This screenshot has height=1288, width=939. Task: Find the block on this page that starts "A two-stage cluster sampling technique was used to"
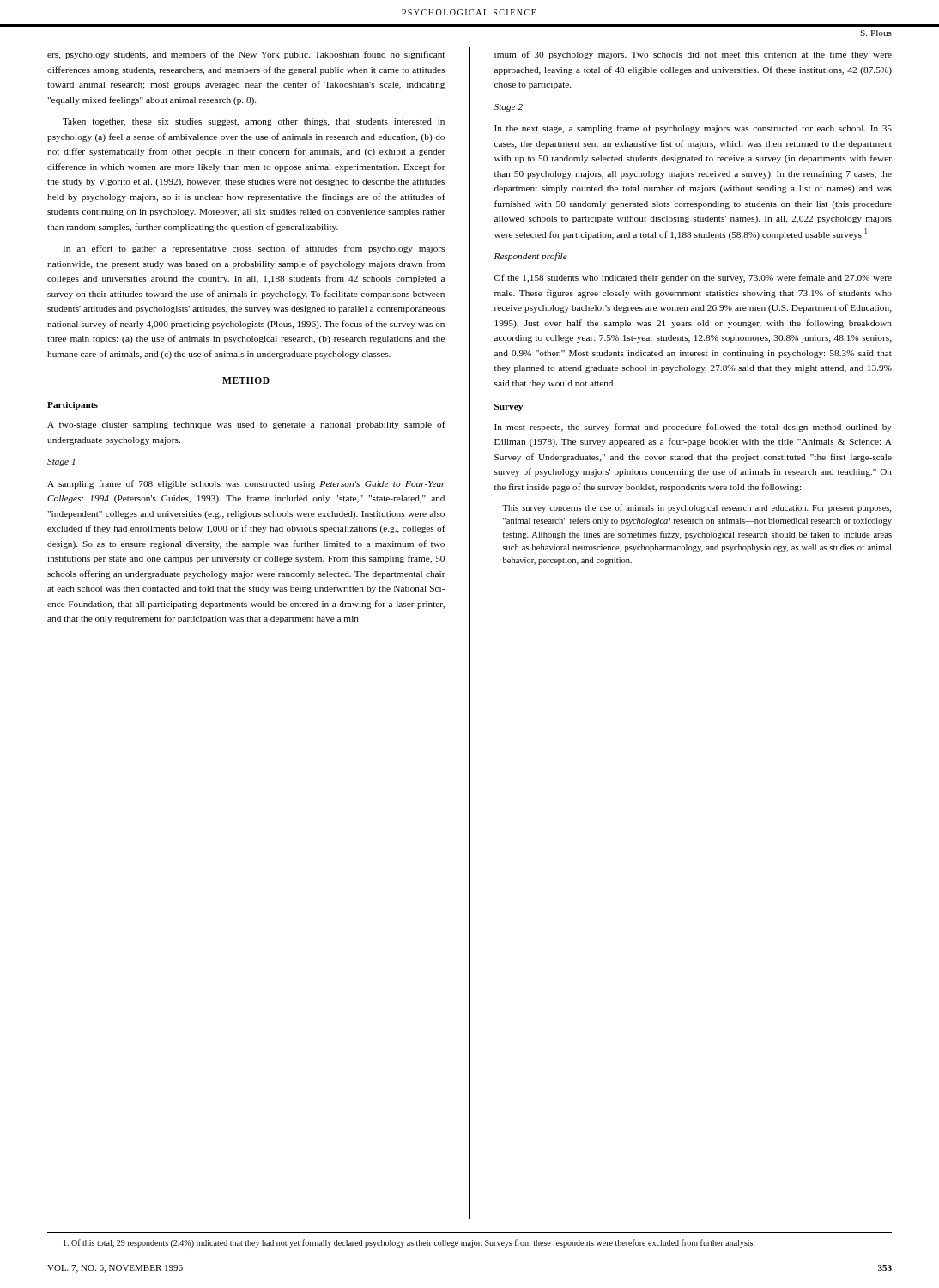click(246, 433)
